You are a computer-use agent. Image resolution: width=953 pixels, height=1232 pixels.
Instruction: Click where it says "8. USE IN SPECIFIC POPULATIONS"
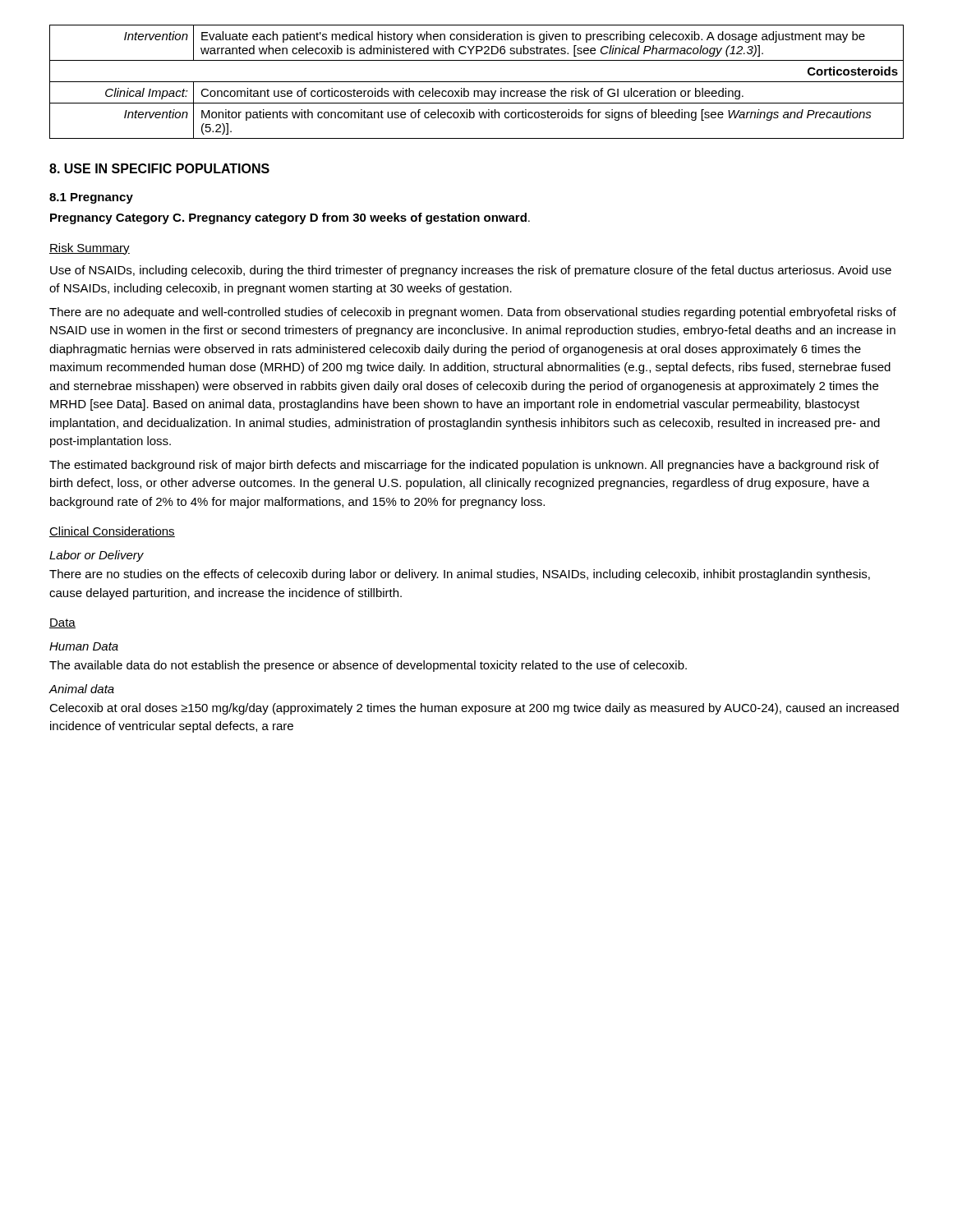[159, 169]
